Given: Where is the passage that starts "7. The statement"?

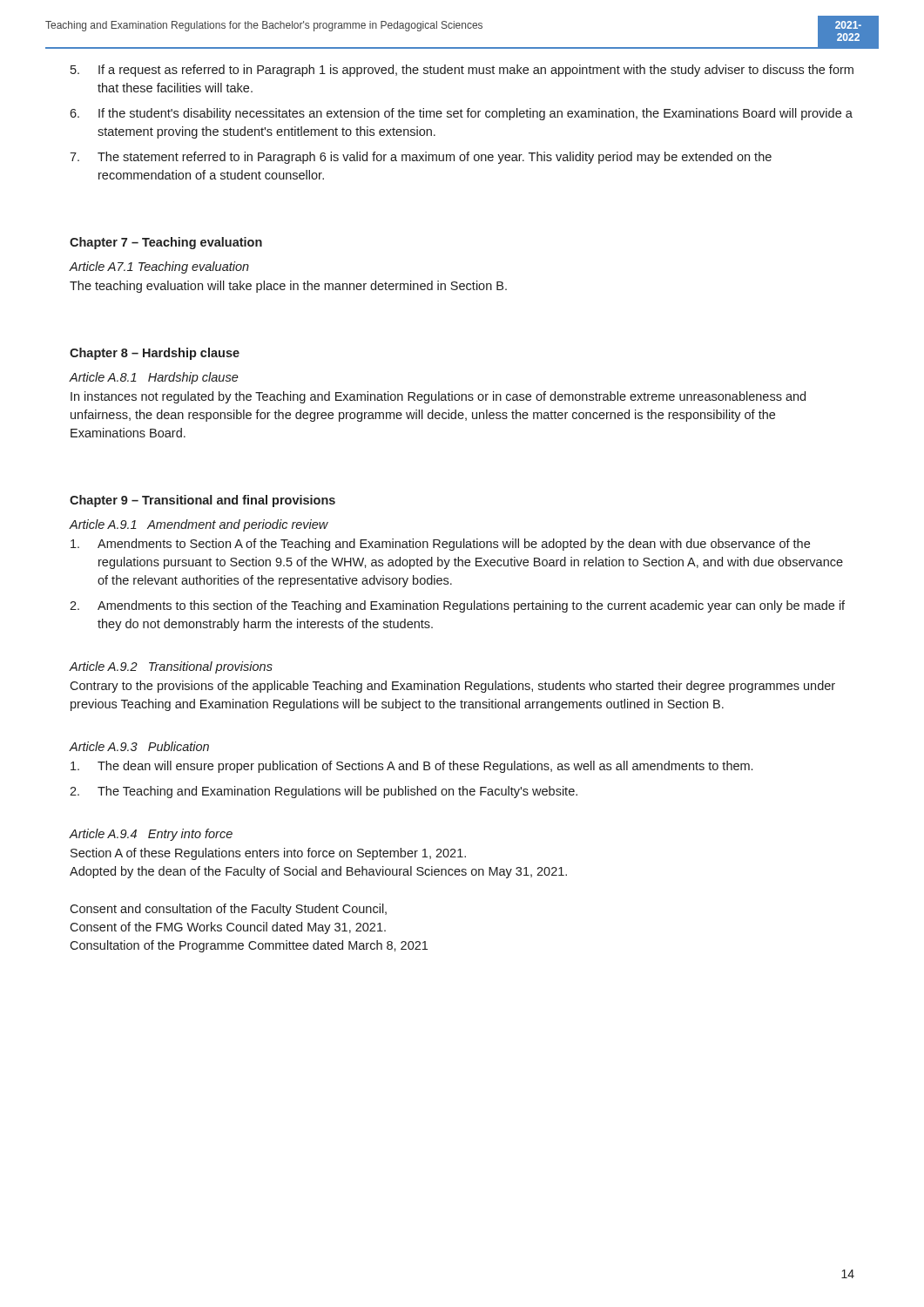Looking at the screenshot, I should pos(462,167).
